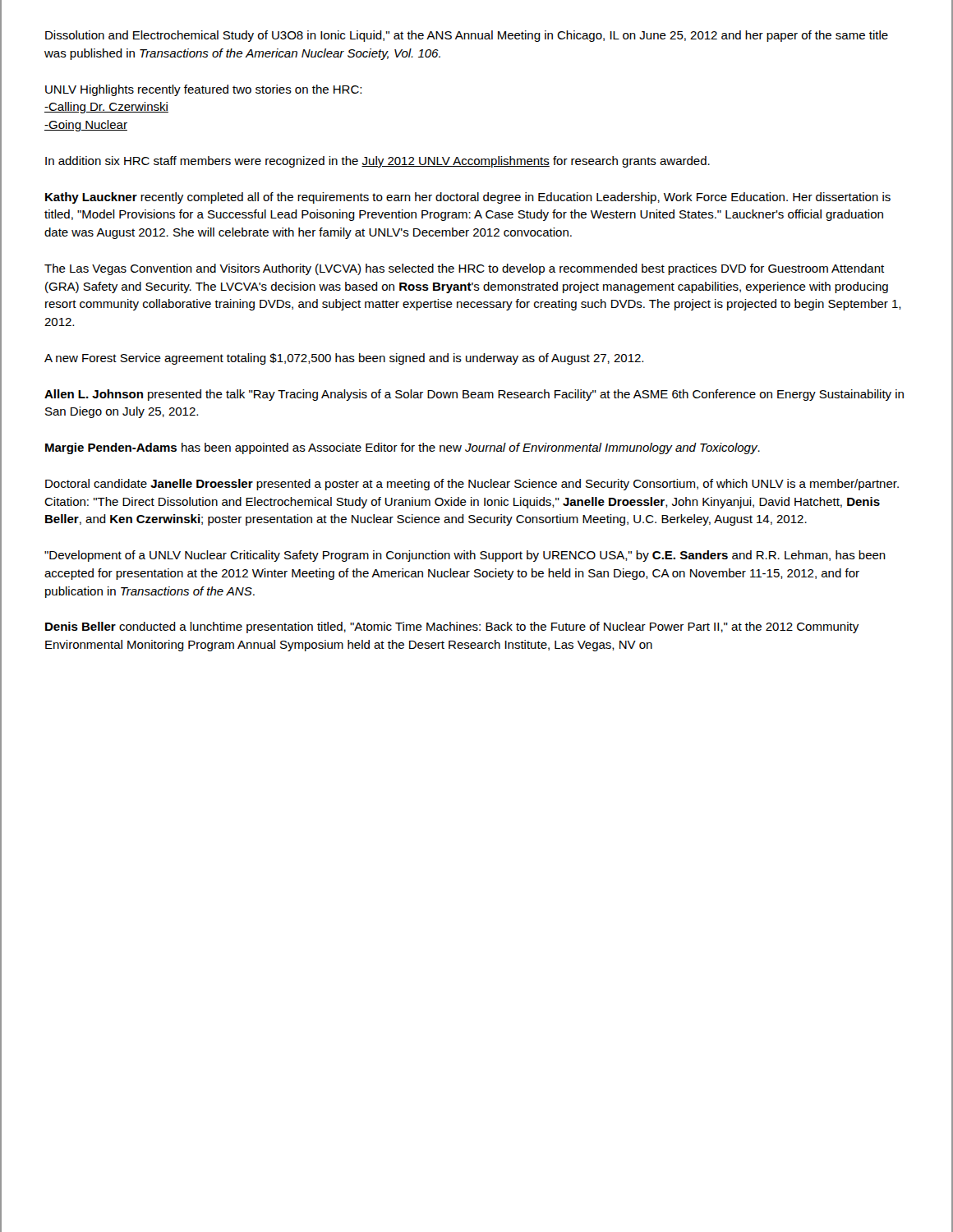
Task: Find the block on this page that starts "UNLV Highlights recently"
Action: (203, 90)
